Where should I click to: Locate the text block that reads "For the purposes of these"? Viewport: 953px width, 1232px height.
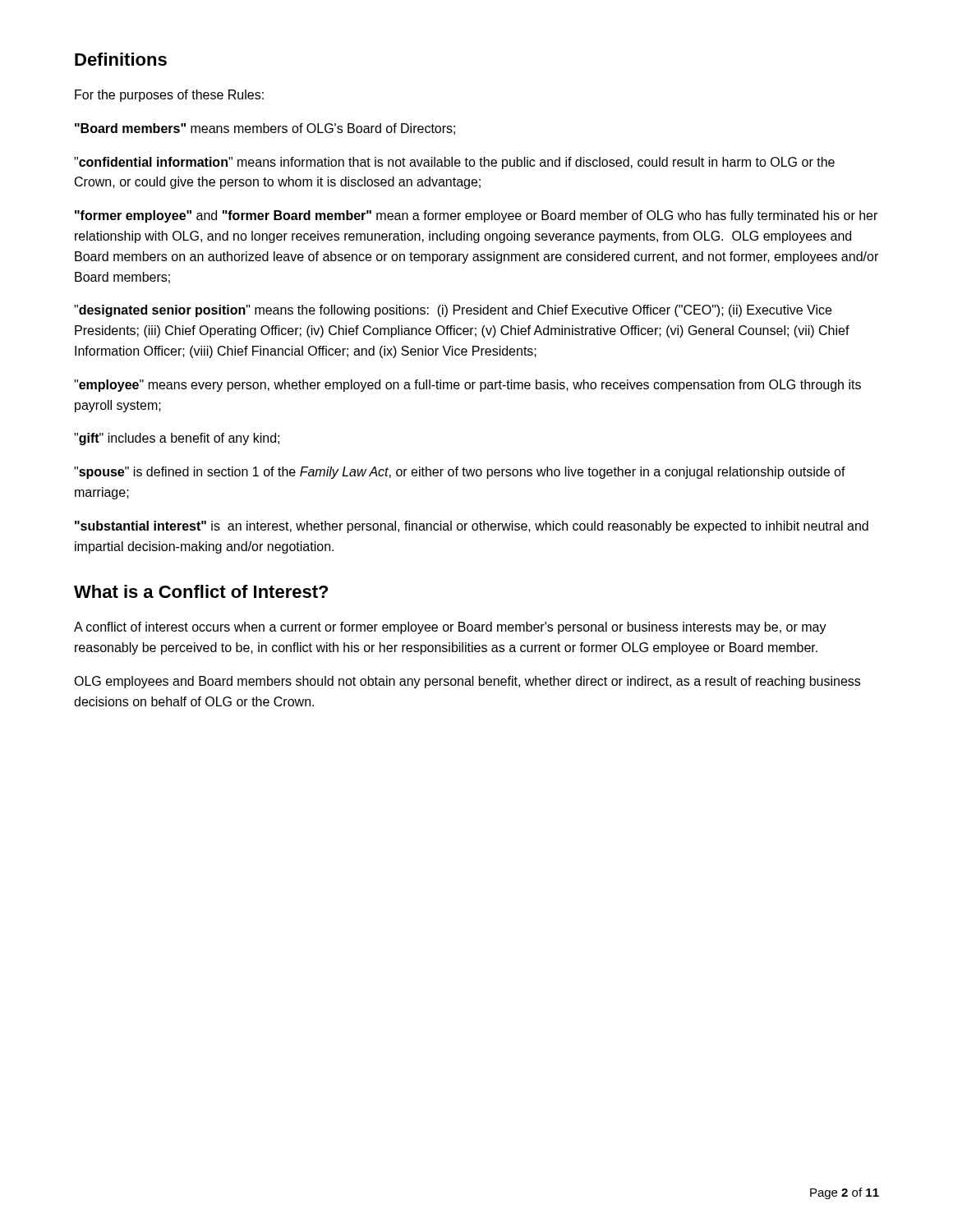coord(169,95)
